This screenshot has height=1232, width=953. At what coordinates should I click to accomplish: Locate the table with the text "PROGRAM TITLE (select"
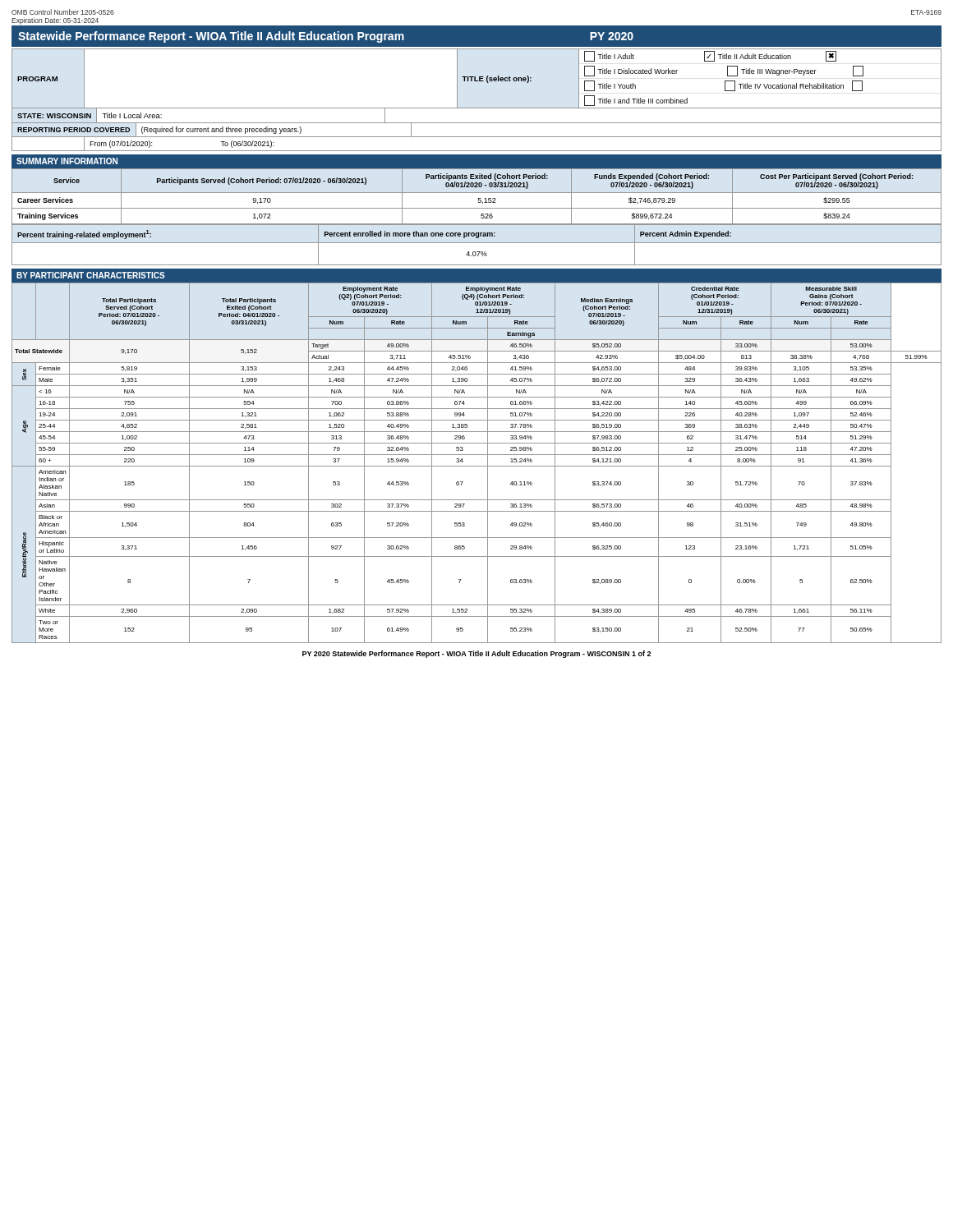pyautogui.click(x=476, y=100)
